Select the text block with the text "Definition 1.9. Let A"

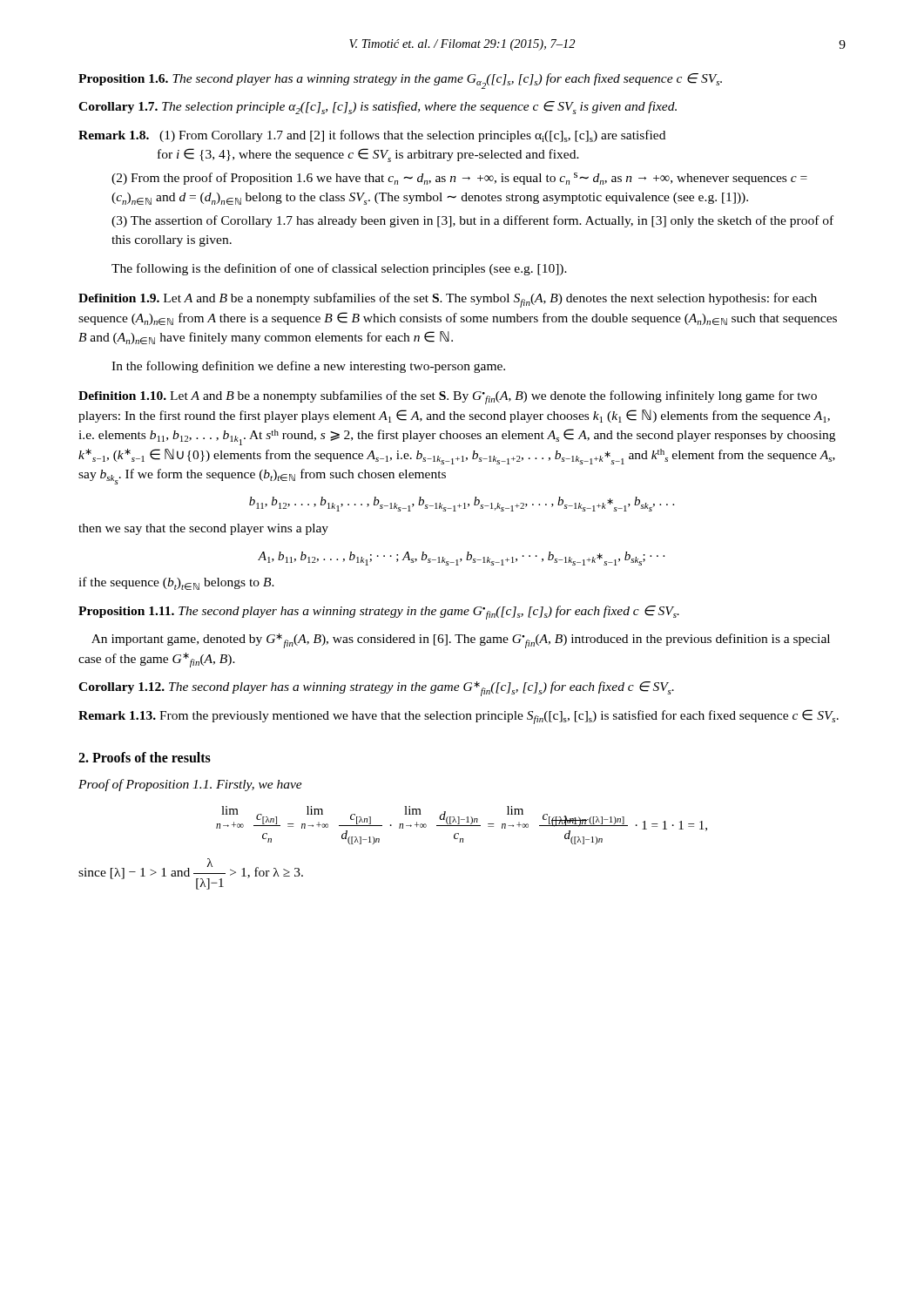(x=458, y=318)
